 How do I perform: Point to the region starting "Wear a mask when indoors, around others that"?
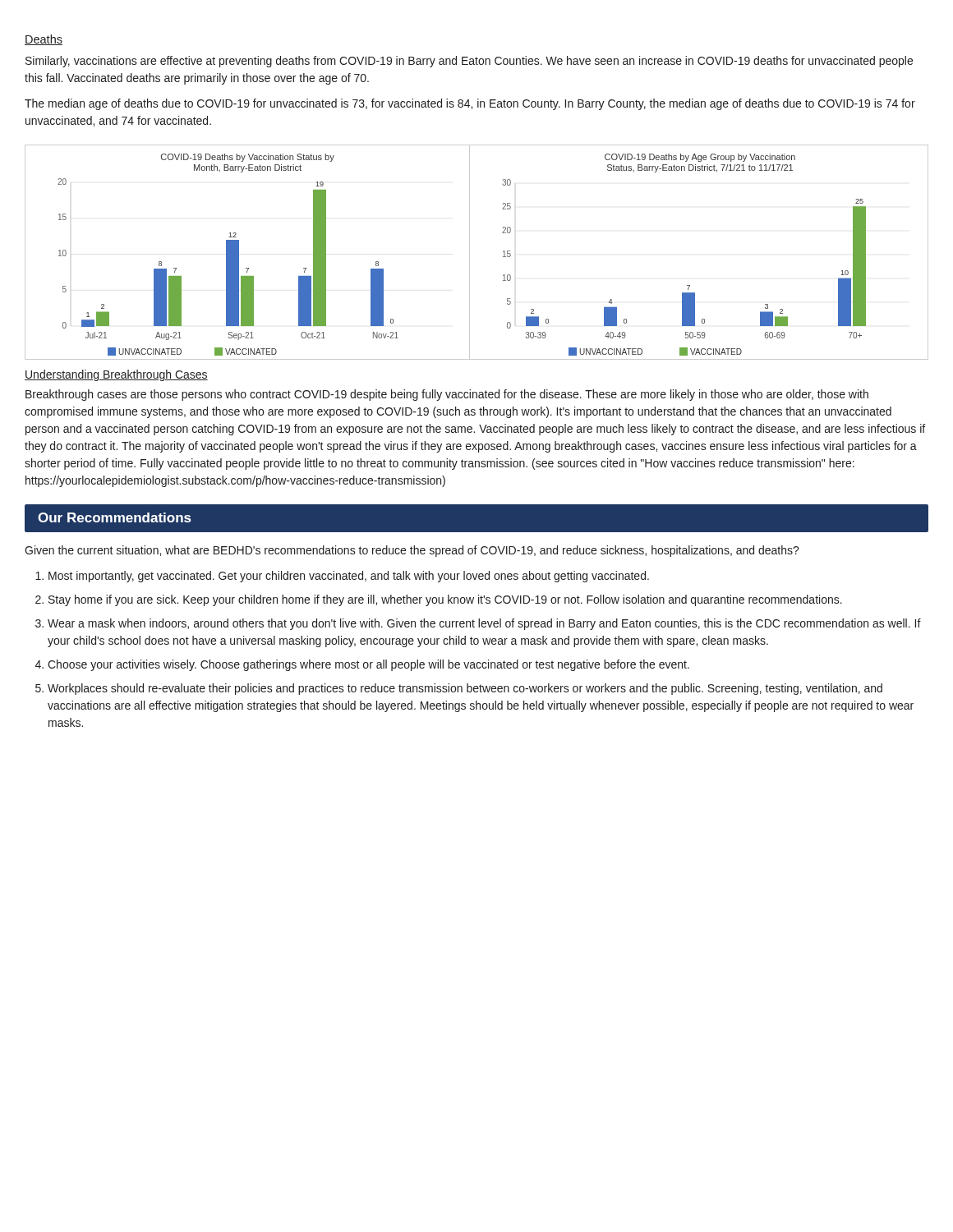[484, 632]
